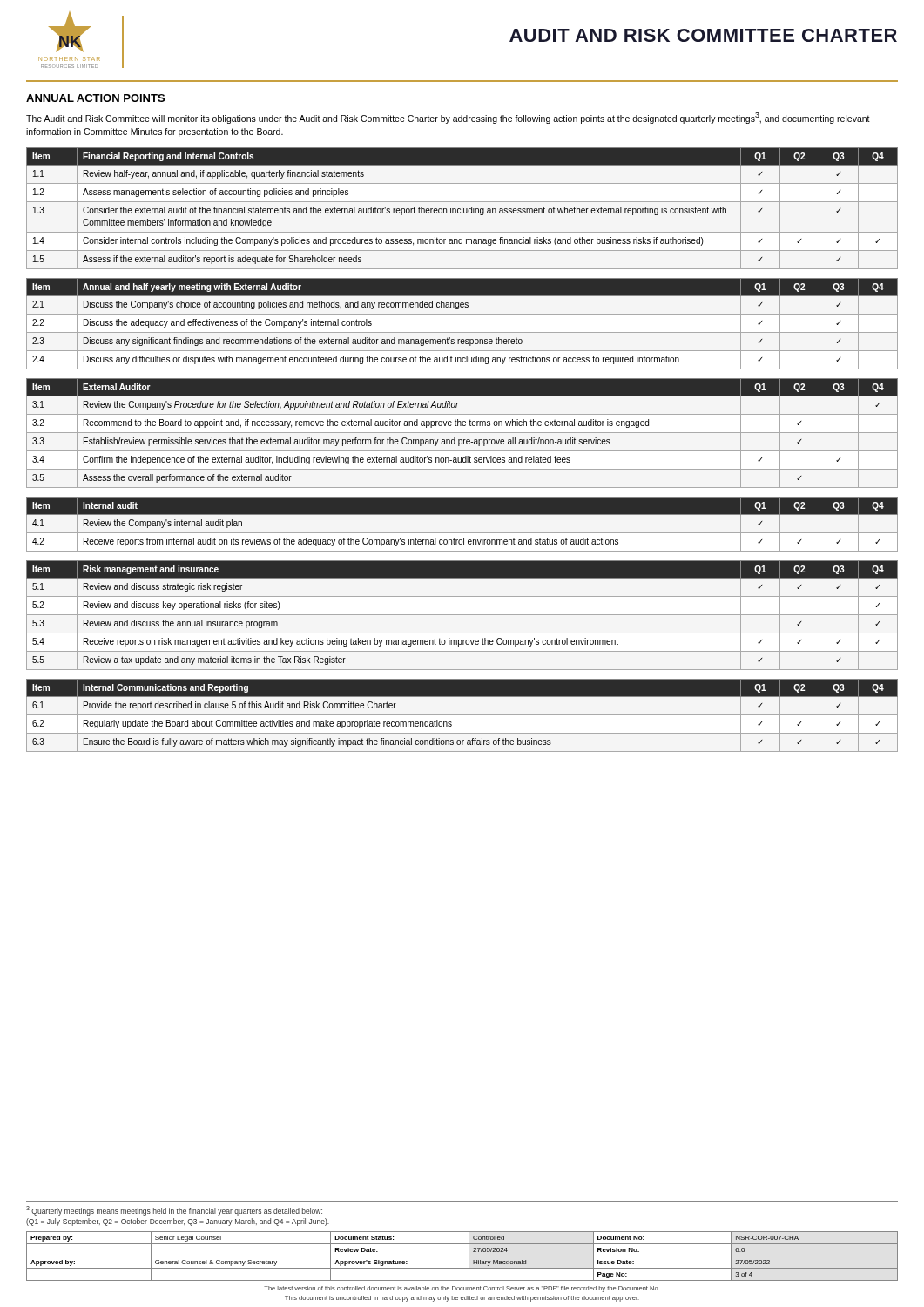Screen dimensions: 1307x924
Task: Select the table that reads "Receive reports from"
Action: coord(462,524)
